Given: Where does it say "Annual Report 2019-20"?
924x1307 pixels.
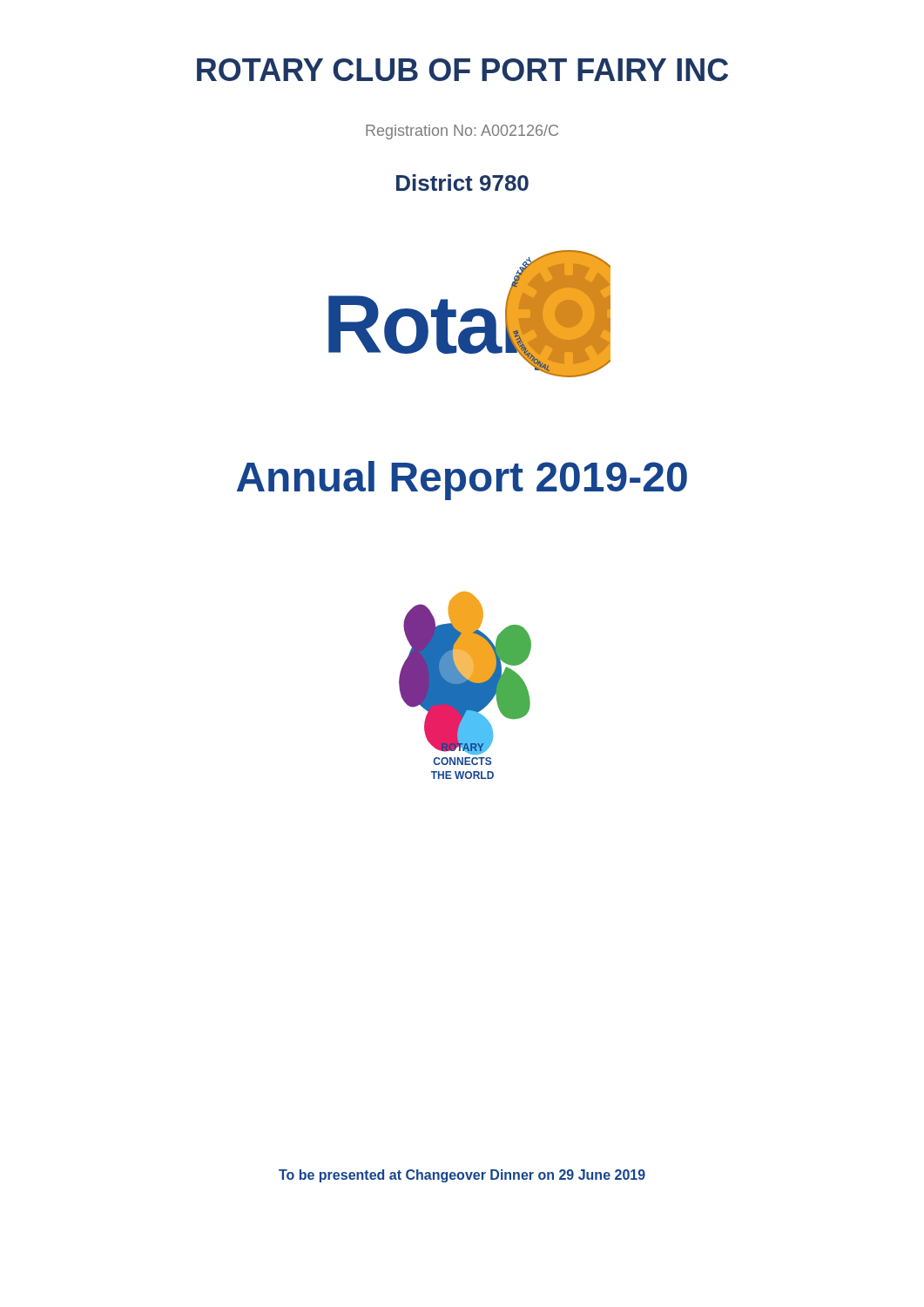Looking at the screenshot, I should [x=462, y=477].
